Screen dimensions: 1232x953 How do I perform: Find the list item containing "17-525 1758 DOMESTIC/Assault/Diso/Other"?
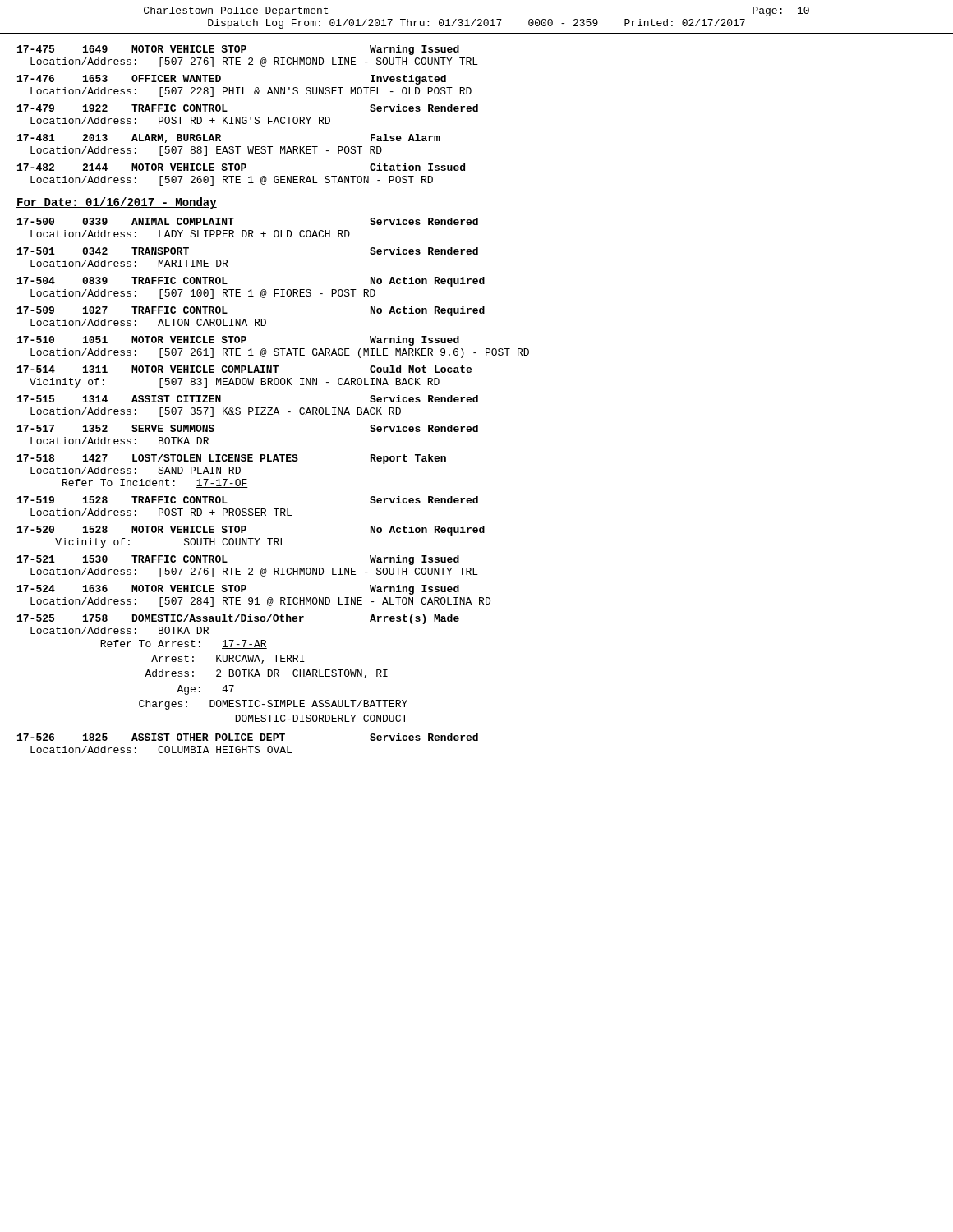(238, 619)
